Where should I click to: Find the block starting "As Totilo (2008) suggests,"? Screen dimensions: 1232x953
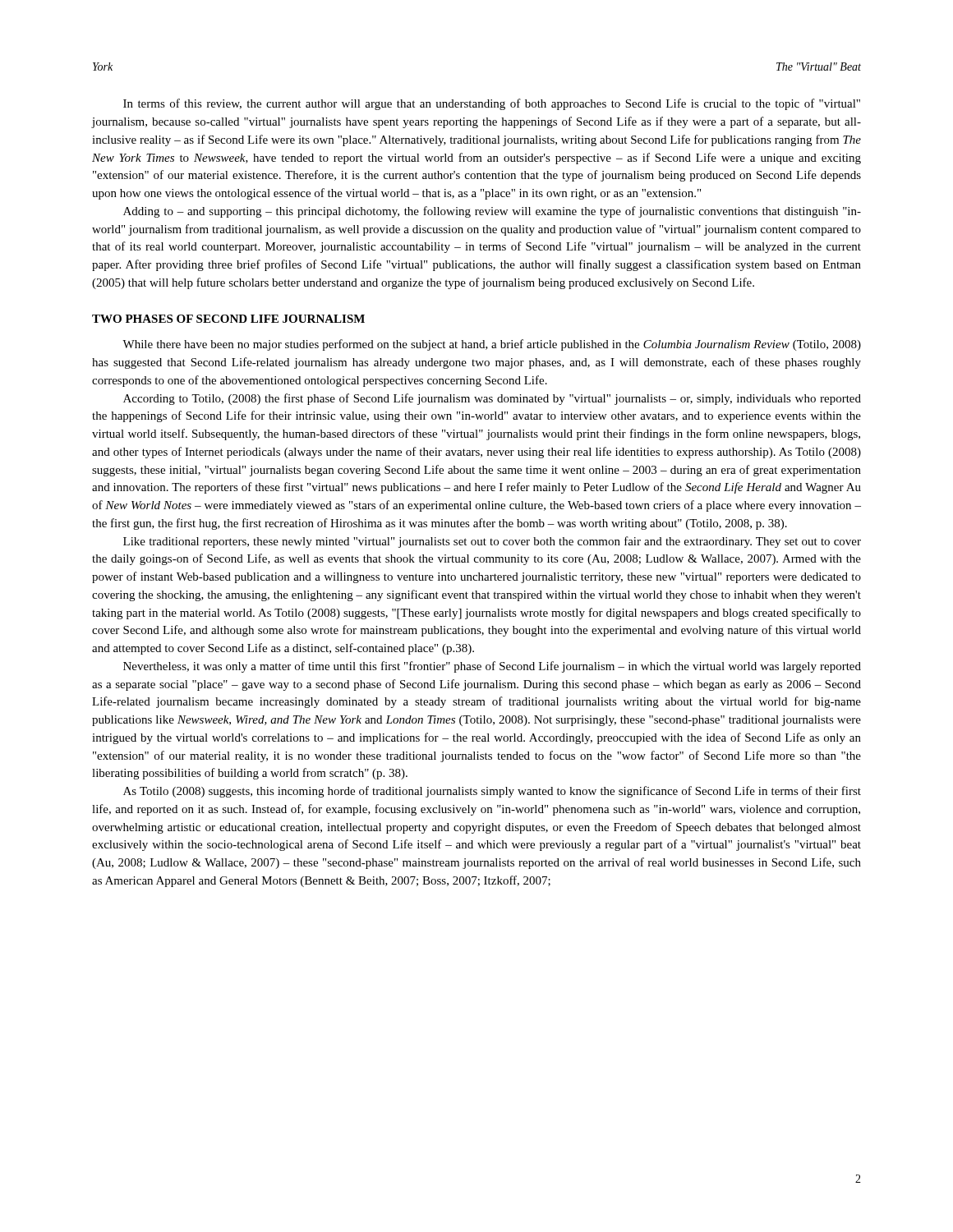click(476, 836)
